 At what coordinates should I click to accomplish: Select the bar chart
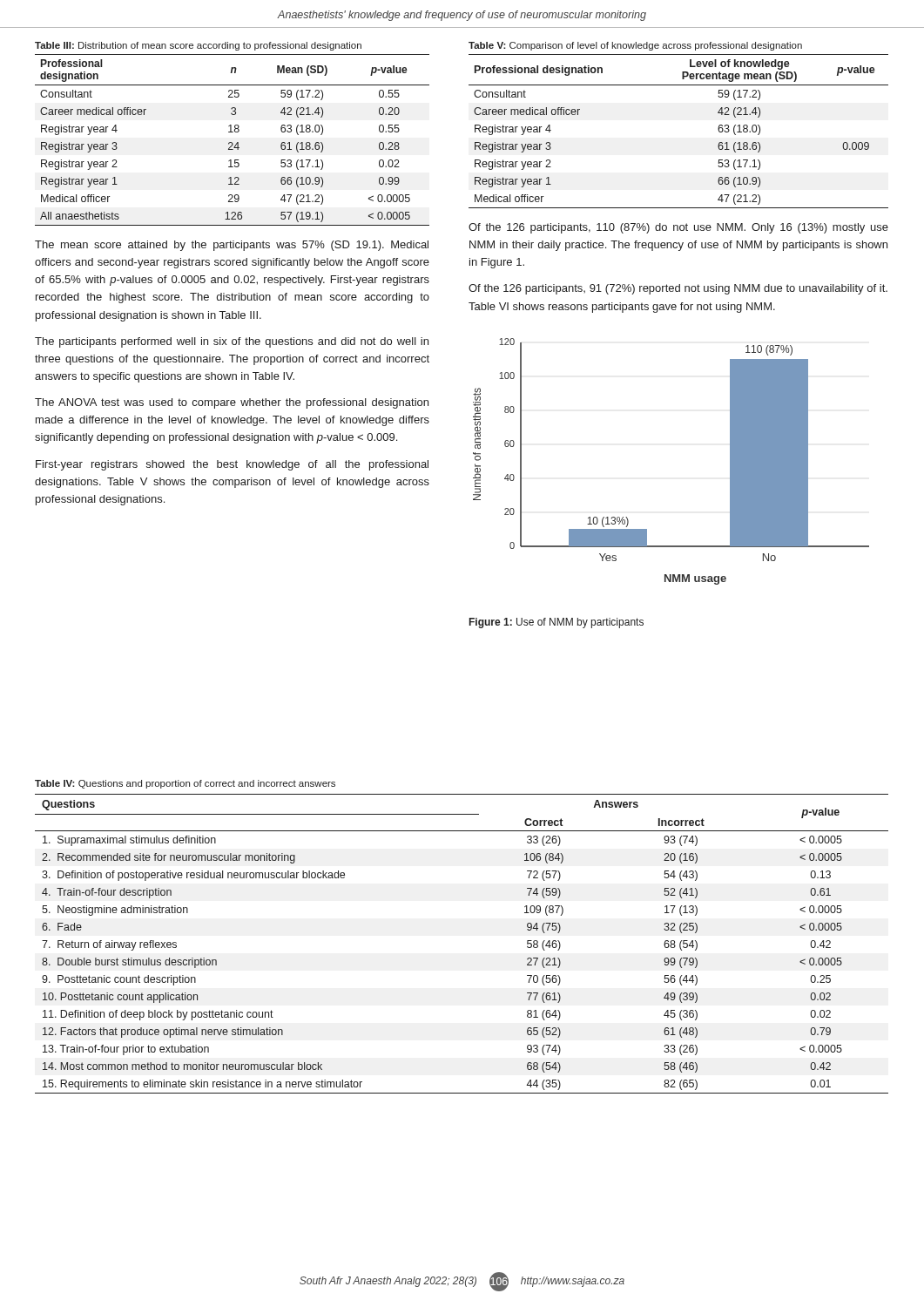tap(678, 469)
